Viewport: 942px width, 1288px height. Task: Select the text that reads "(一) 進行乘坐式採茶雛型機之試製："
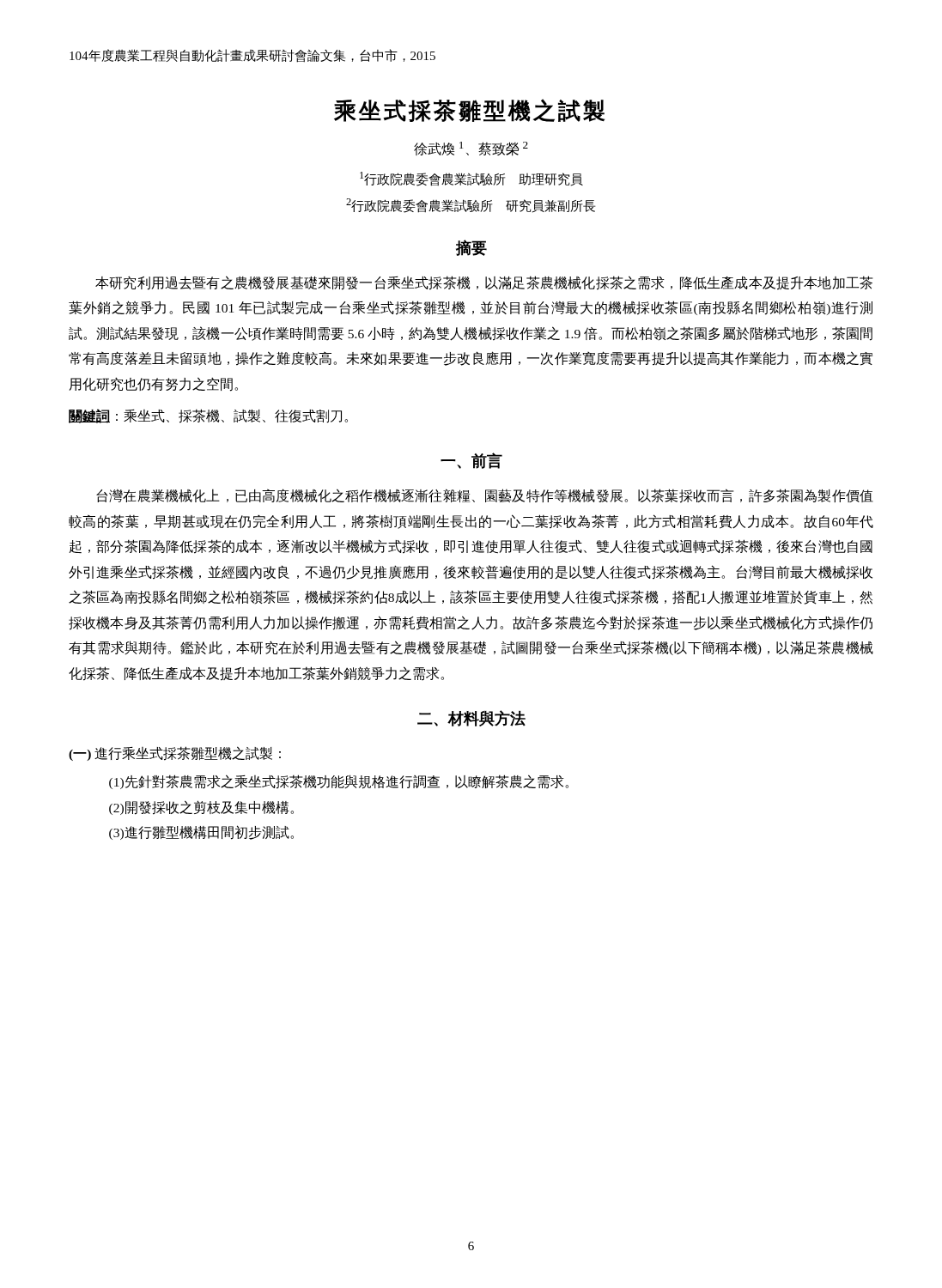[178, 753]
